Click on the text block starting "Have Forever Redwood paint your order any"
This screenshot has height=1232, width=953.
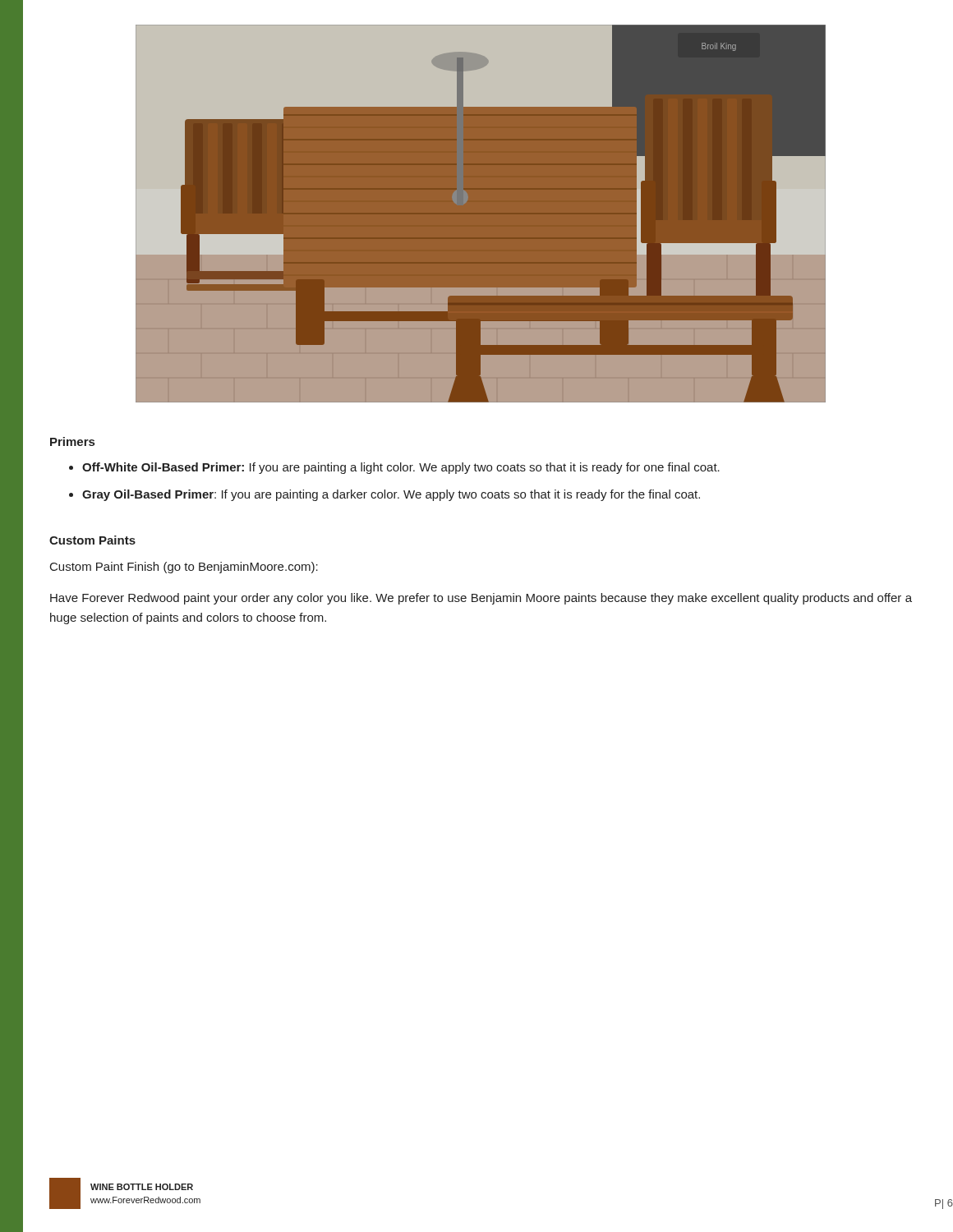point(481,607)
